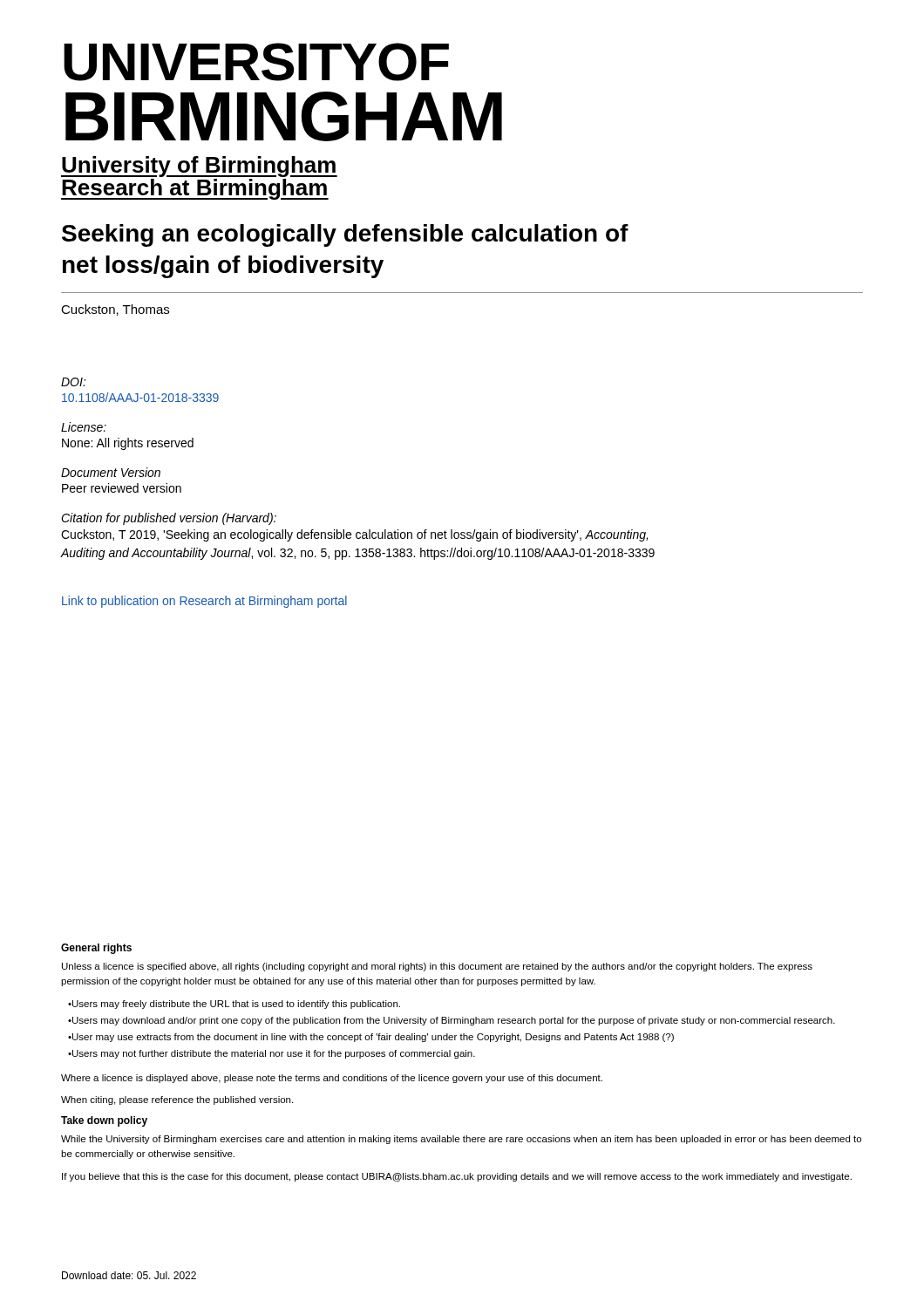This screenshot has width=924, height=1308.
Task: Locate the region starting "While the University of Birmingham"
Action: point(461,1146)
